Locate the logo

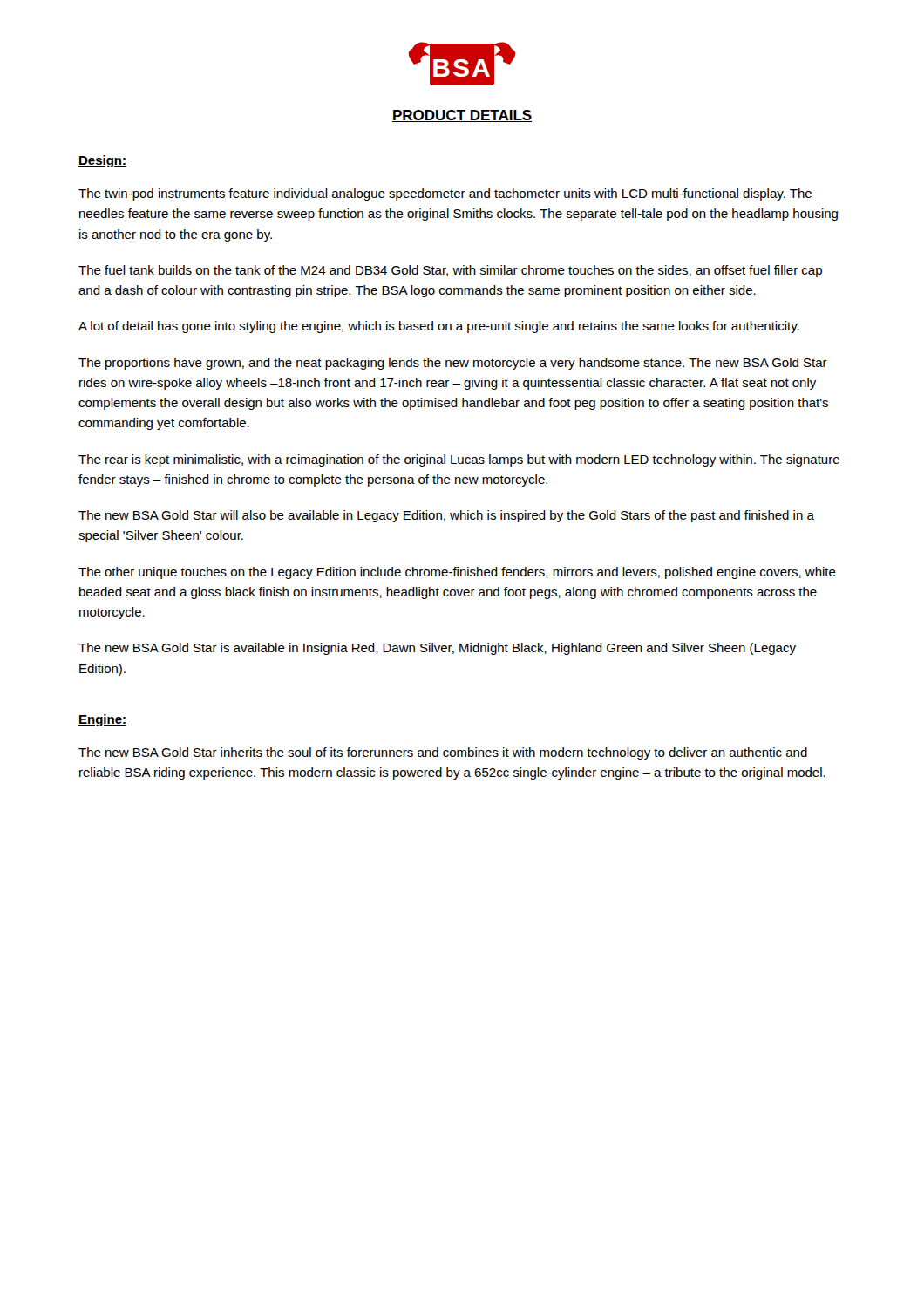pos(462,49)
